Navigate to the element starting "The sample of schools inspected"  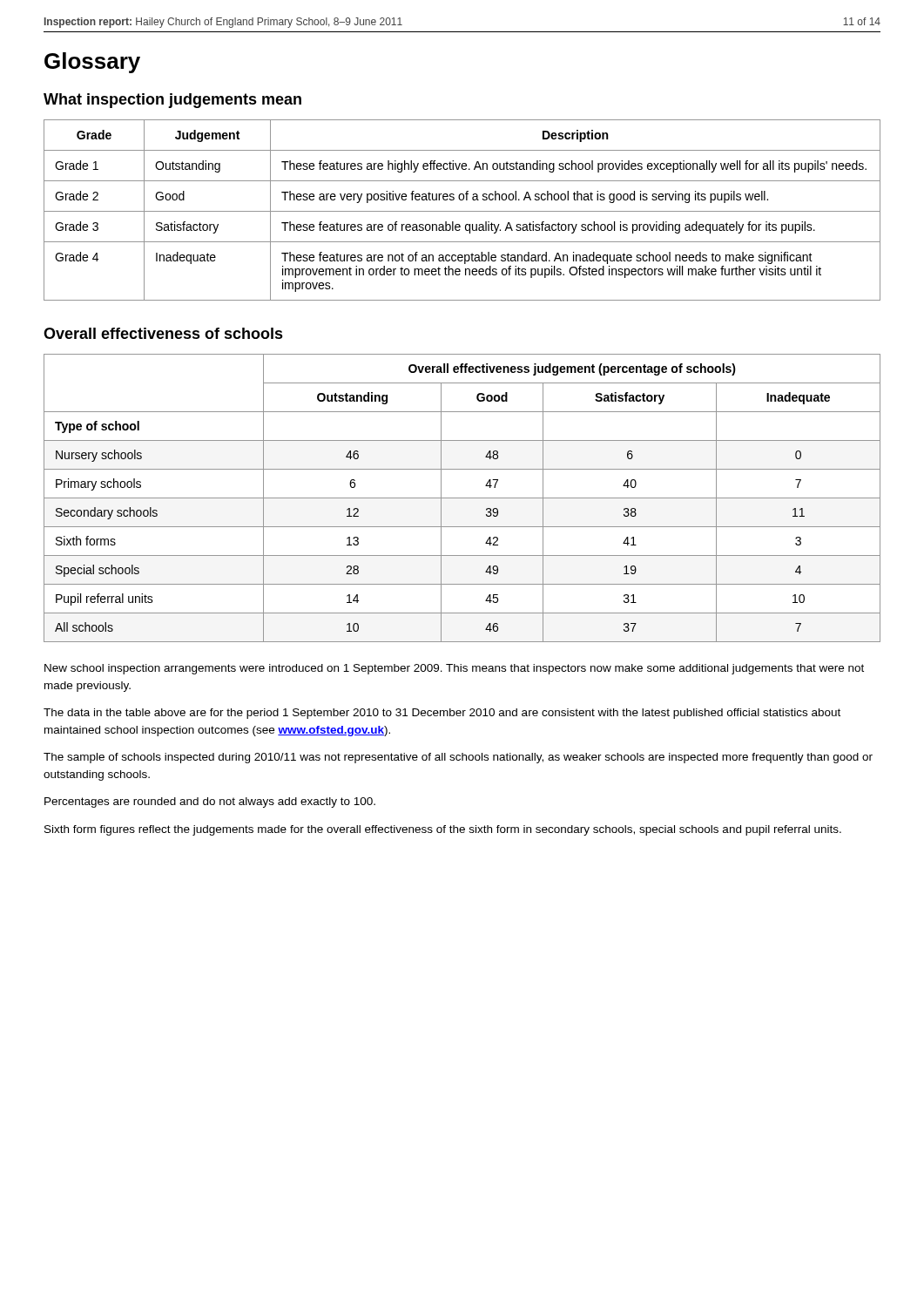[x=458, y=766]
